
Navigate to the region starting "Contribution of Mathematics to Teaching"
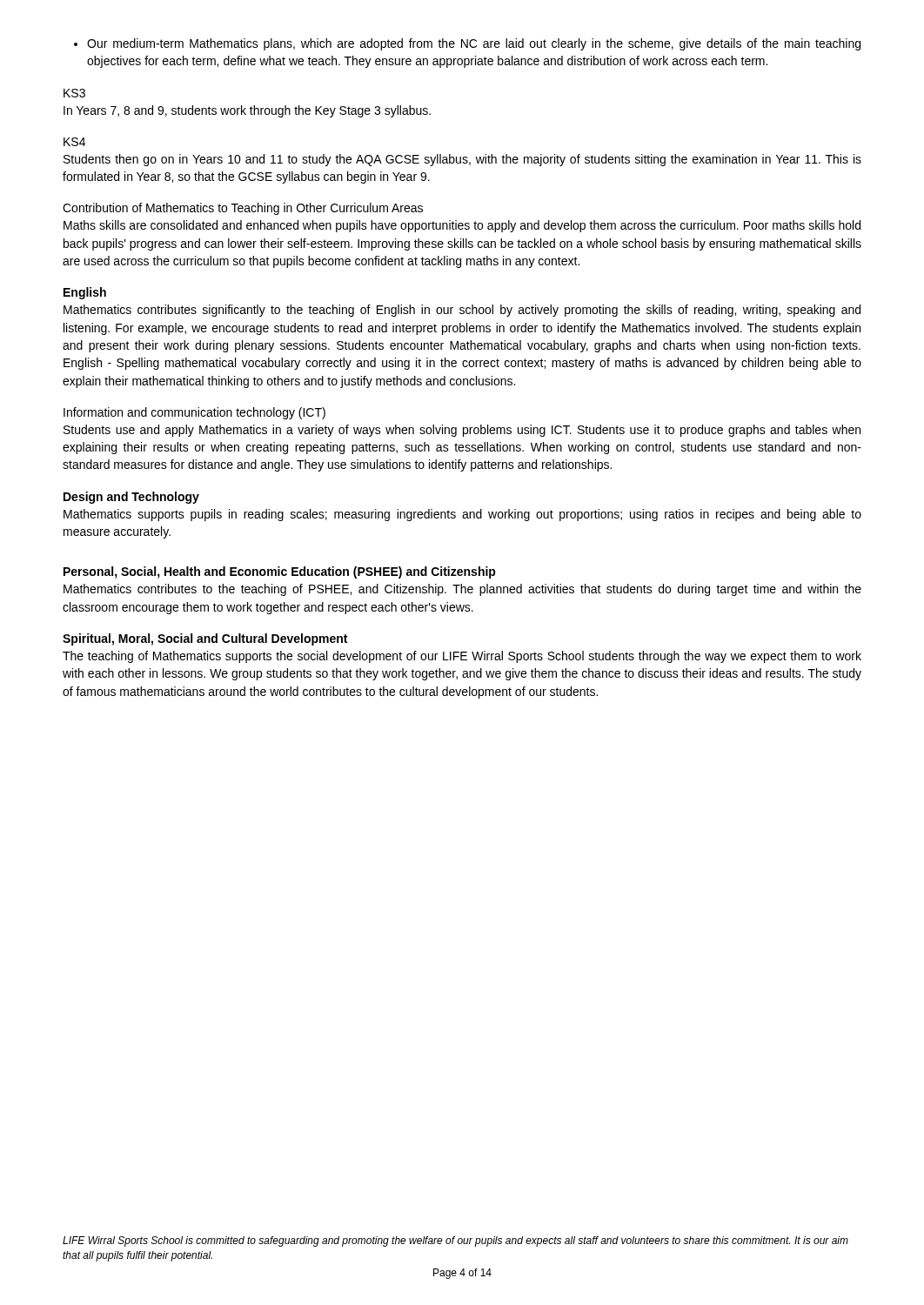(x=243, y=208)
